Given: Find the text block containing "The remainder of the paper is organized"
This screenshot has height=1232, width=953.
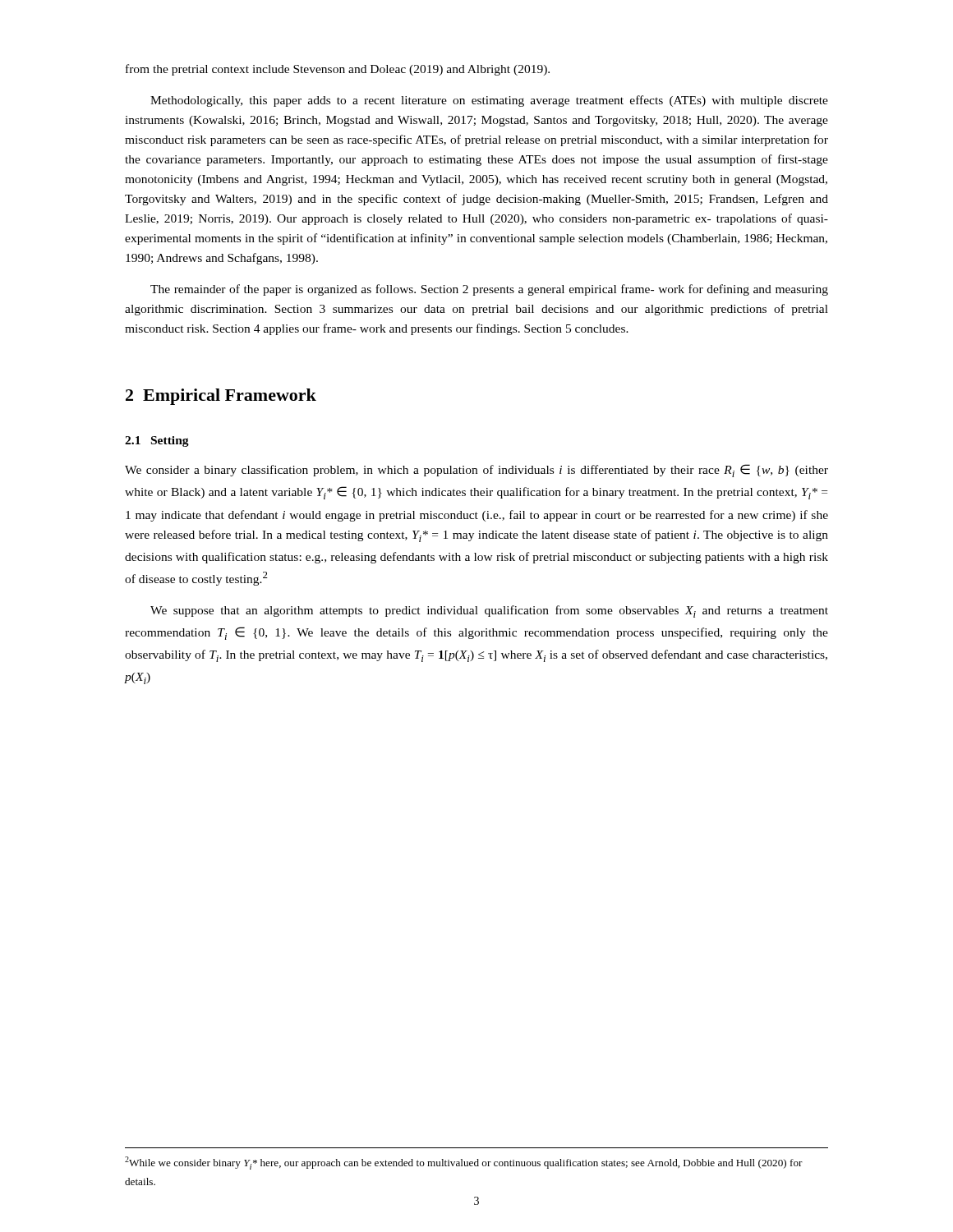Looking at the screenshot, I should (x=476, y=309).
